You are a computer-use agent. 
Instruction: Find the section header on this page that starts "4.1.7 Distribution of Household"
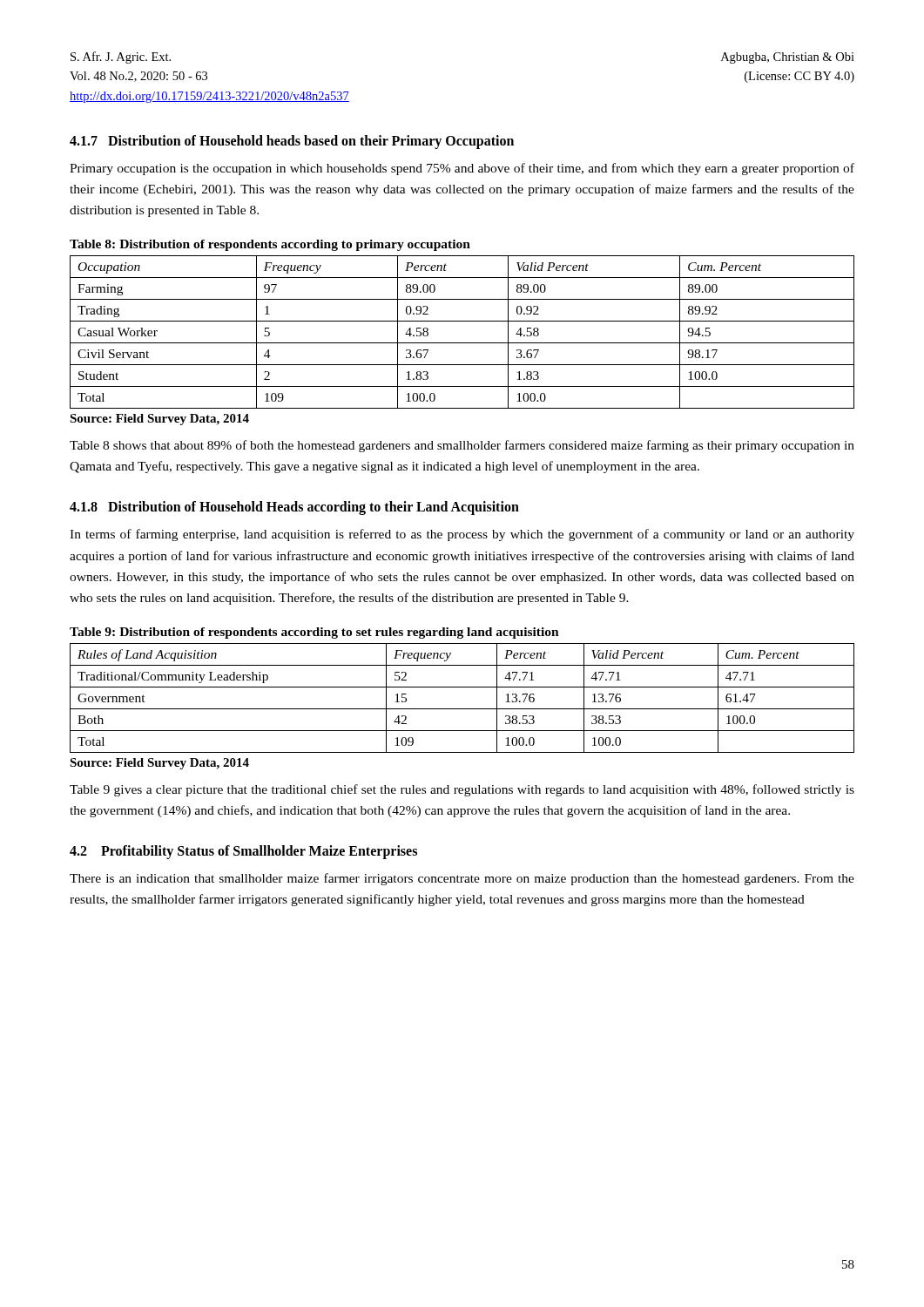click(x=292, y=141)
